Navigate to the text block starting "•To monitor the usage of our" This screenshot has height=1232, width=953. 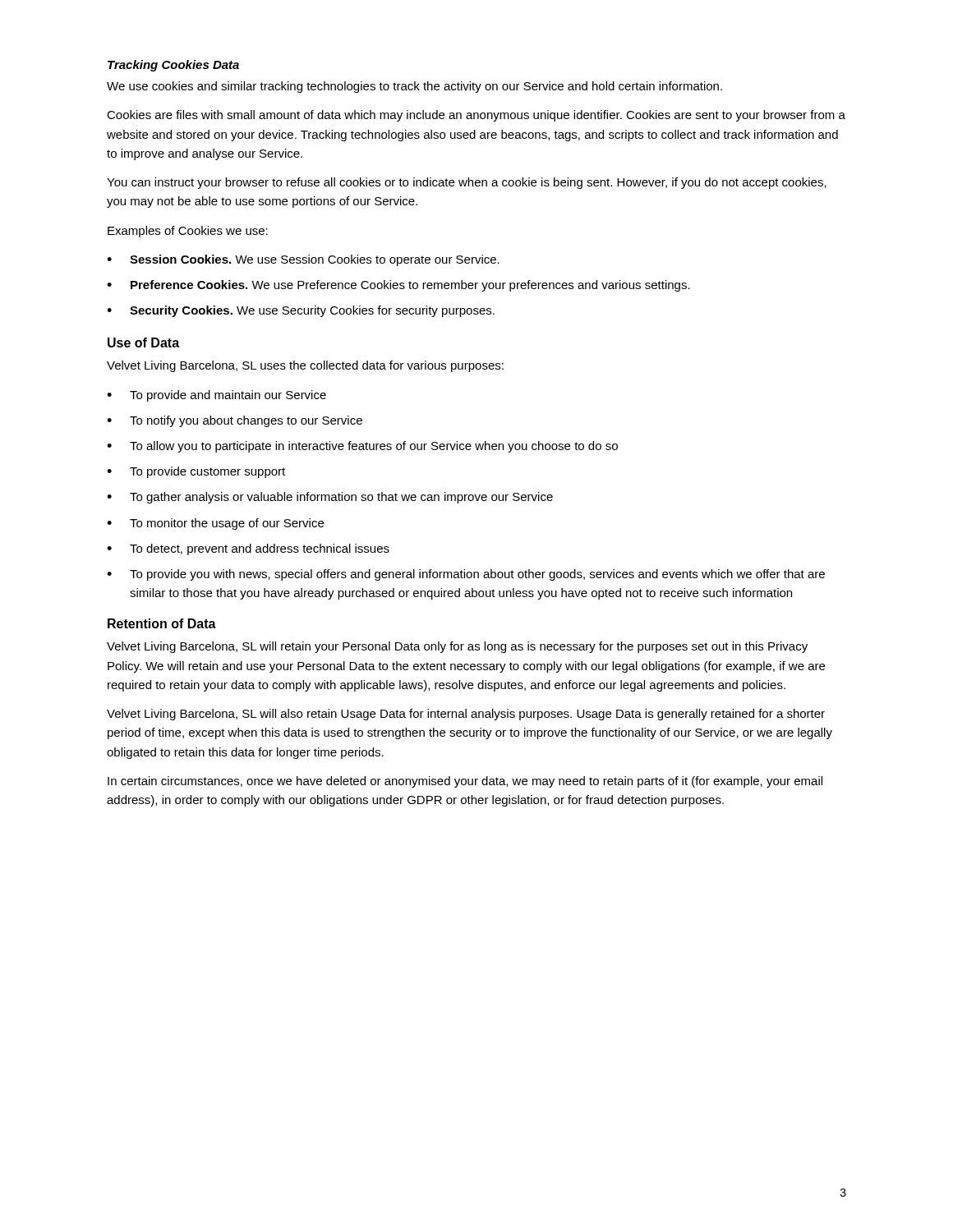click(215, 524)
